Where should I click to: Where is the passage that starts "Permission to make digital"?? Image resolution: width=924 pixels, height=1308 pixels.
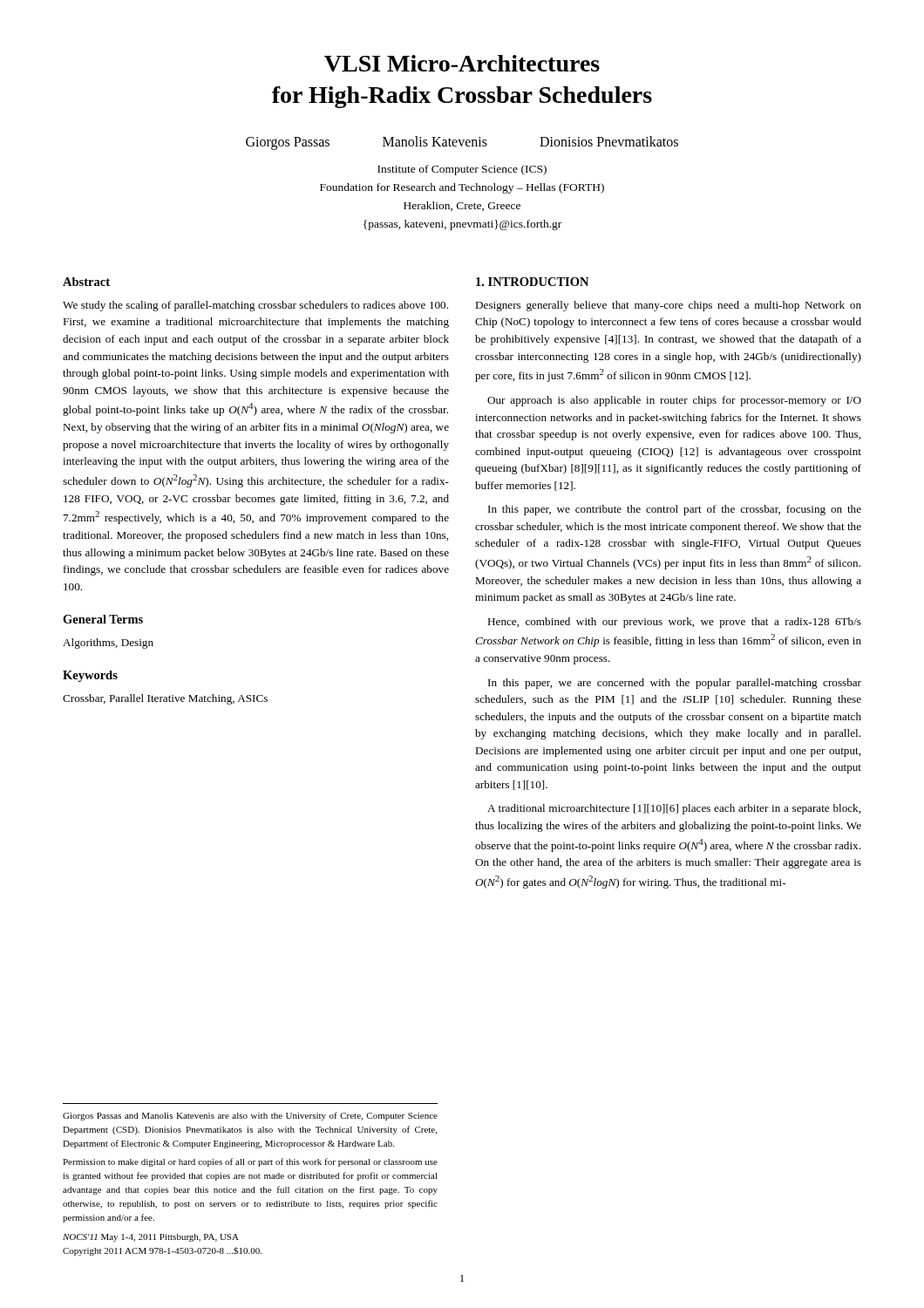coord(250,1191)
